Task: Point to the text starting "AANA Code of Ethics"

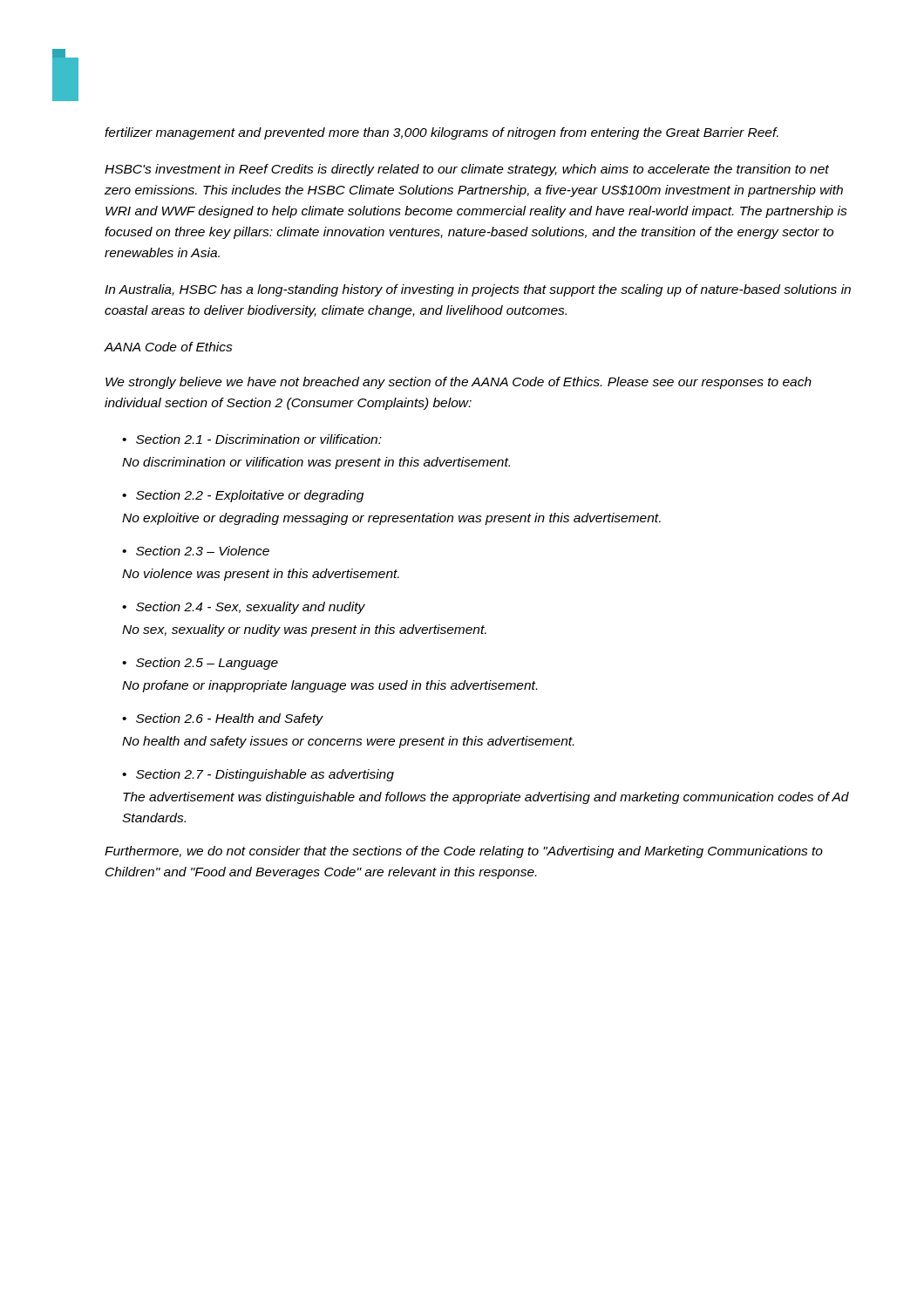Action: pos(169,347)
